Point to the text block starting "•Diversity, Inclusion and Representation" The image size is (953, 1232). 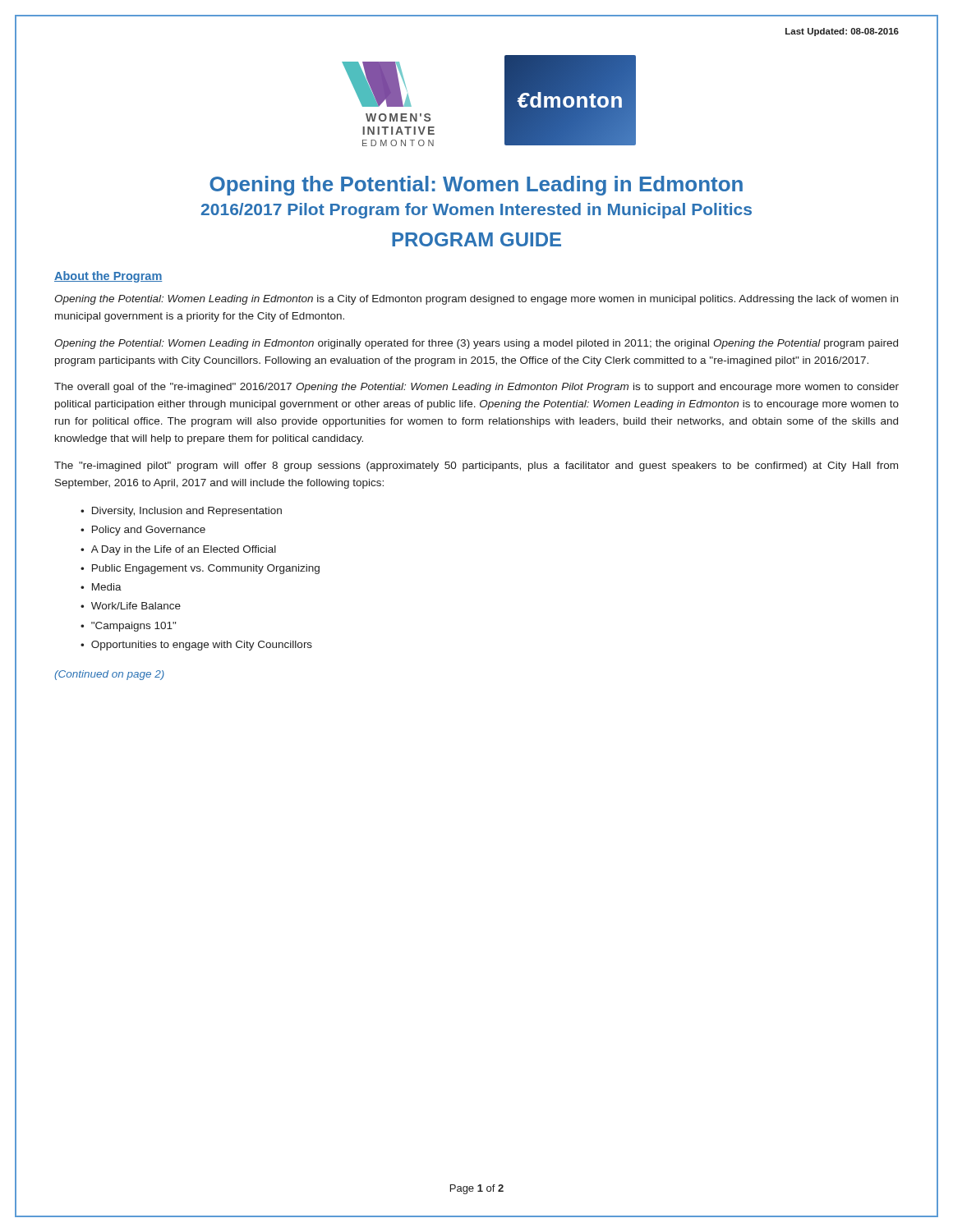181,511
